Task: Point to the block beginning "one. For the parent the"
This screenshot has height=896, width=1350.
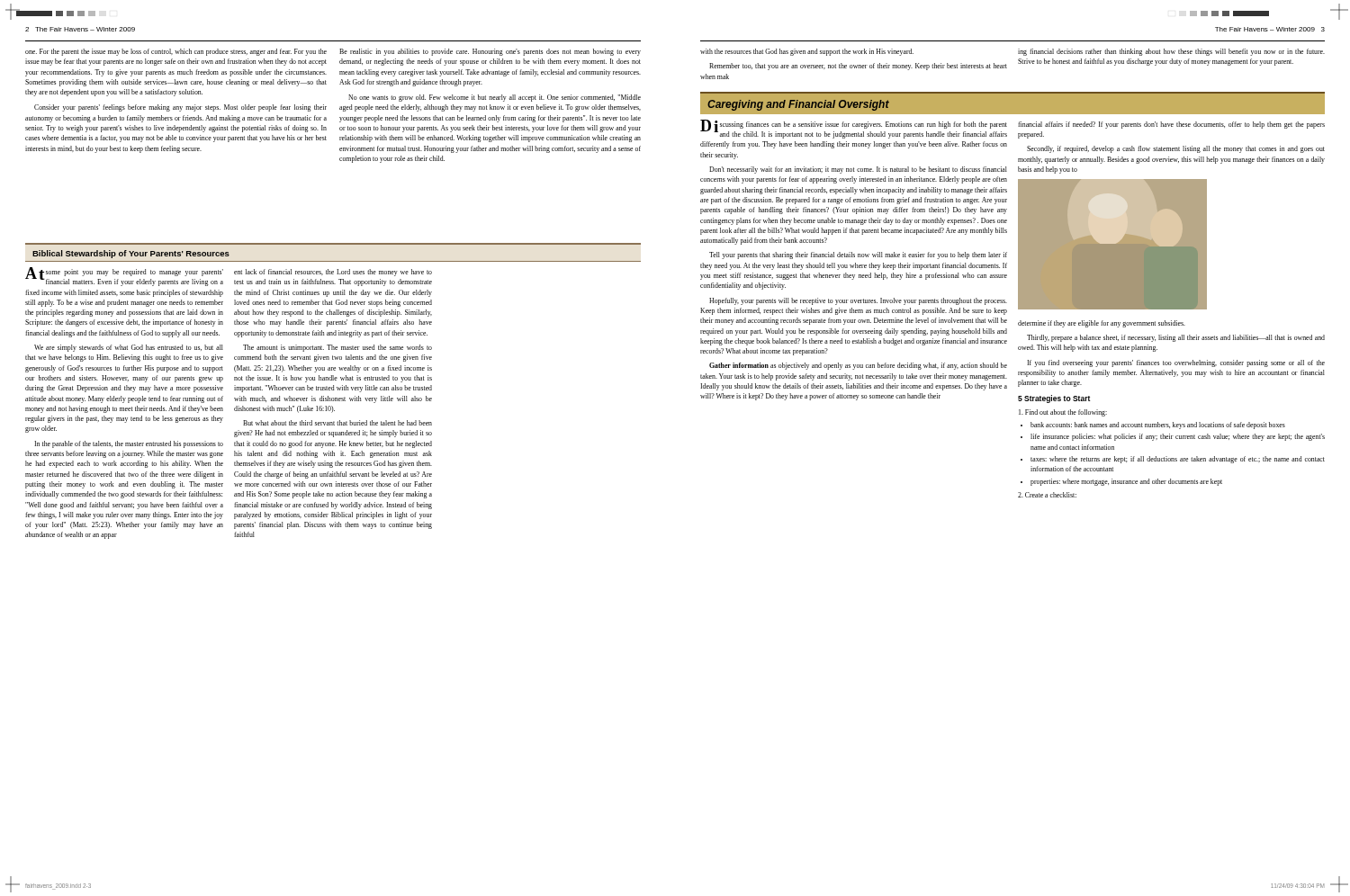Action: coord(176,100)
